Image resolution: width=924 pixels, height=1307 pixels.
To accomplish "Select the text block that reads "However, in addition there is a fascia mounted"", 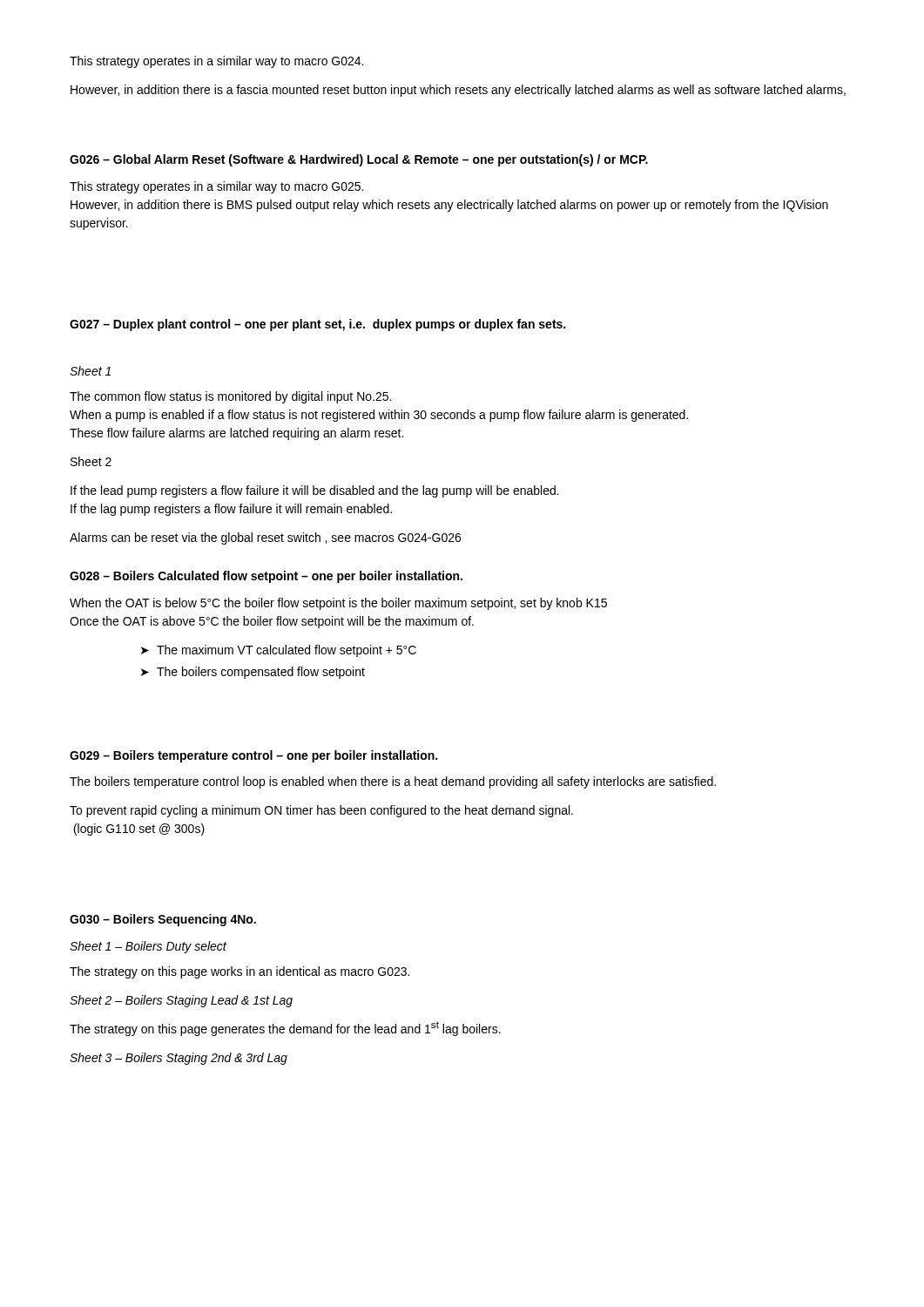I will (458, 90).
